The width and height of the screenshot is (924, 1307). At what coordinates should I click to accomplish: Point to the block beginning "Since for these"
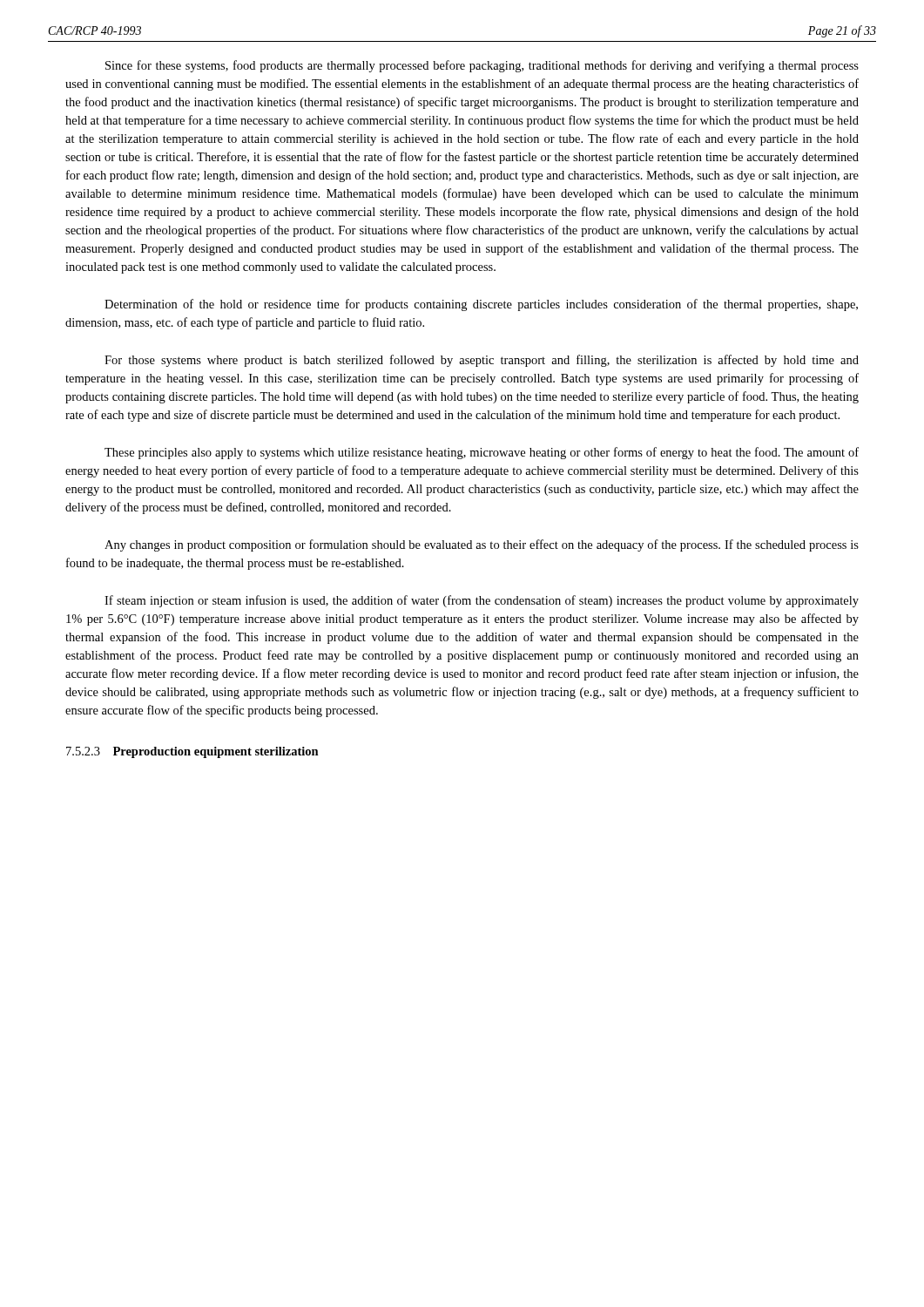coord(462,166)
